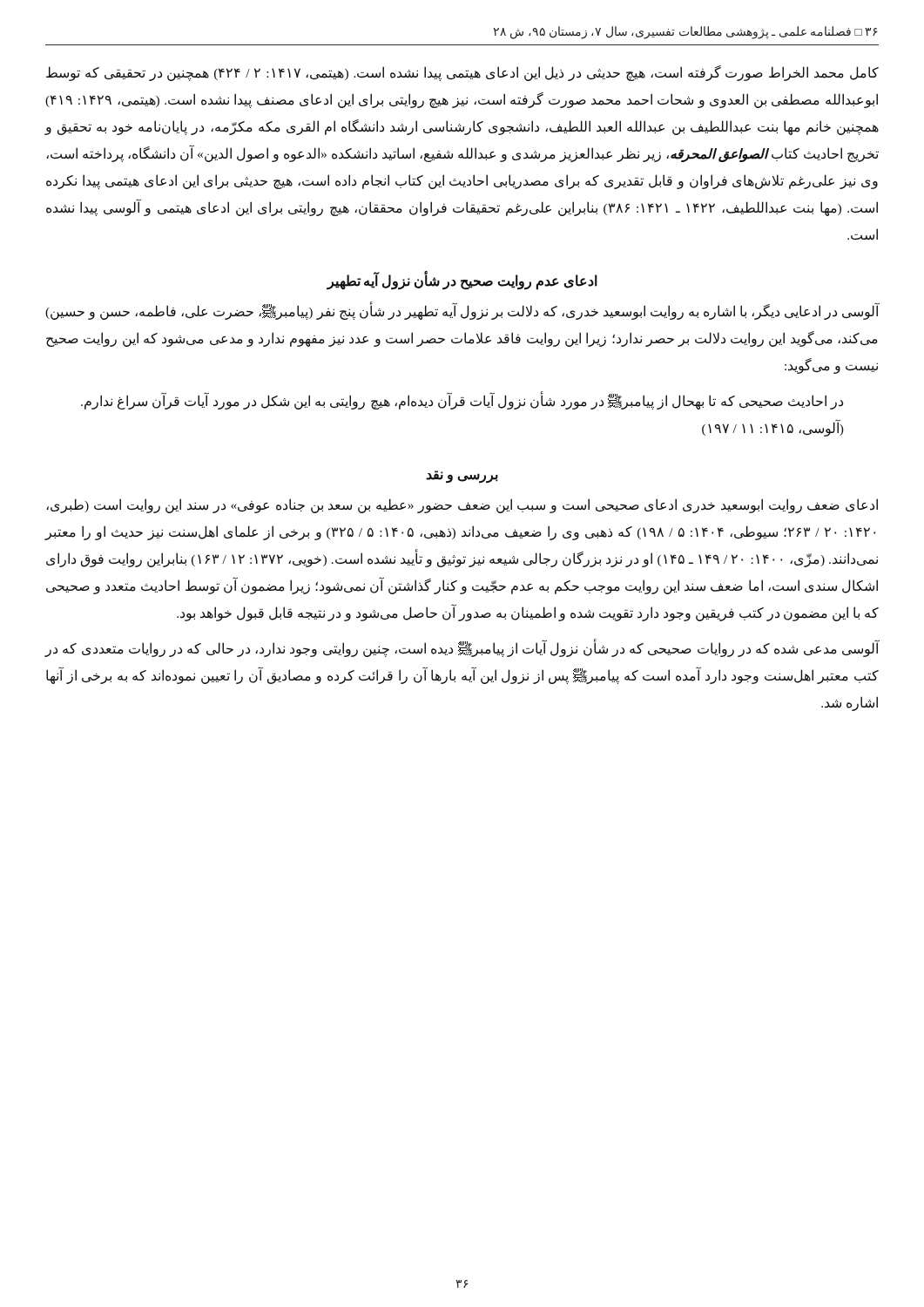This screenshot has height=1307, width=924.
Task: Point to the passage starting "کامل محمد الخراط صورت گرفته است، هیچ"
Action: coord(462,154)
